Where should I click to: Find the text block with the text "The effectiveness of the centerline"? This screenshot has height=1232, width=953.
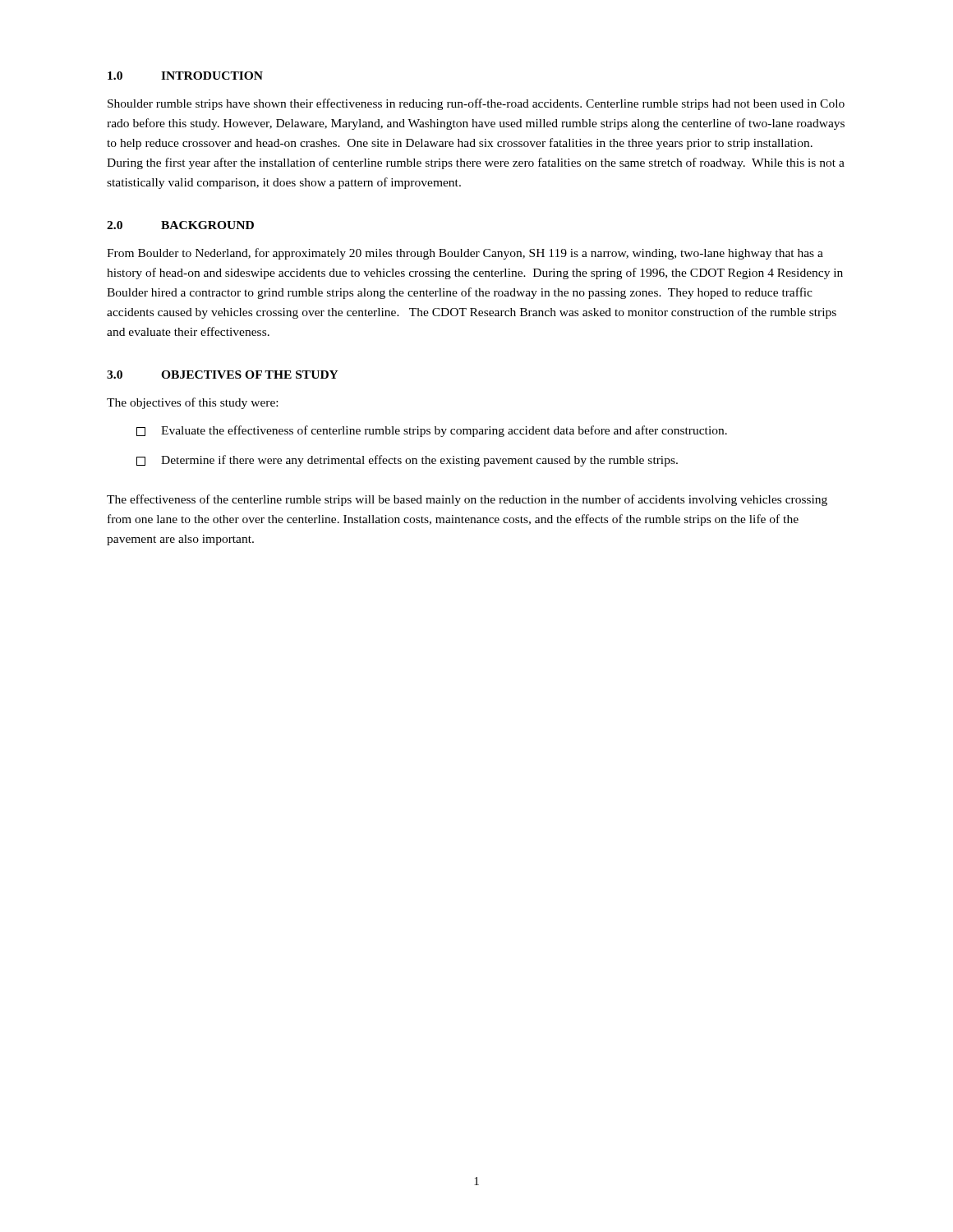point(467,519)
